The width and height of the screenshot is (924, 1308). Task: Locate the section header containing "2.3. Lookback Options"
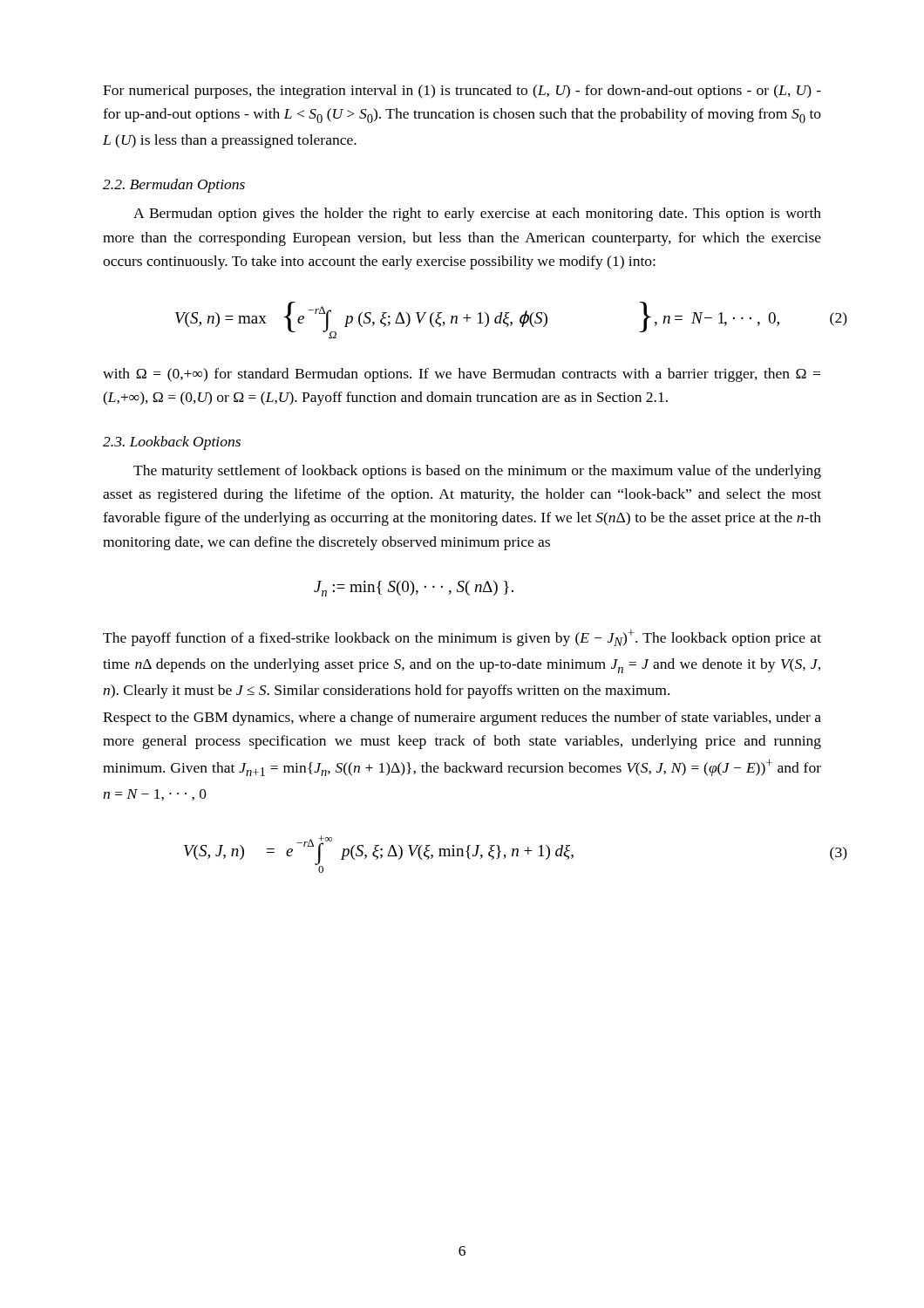coord(172,443)
